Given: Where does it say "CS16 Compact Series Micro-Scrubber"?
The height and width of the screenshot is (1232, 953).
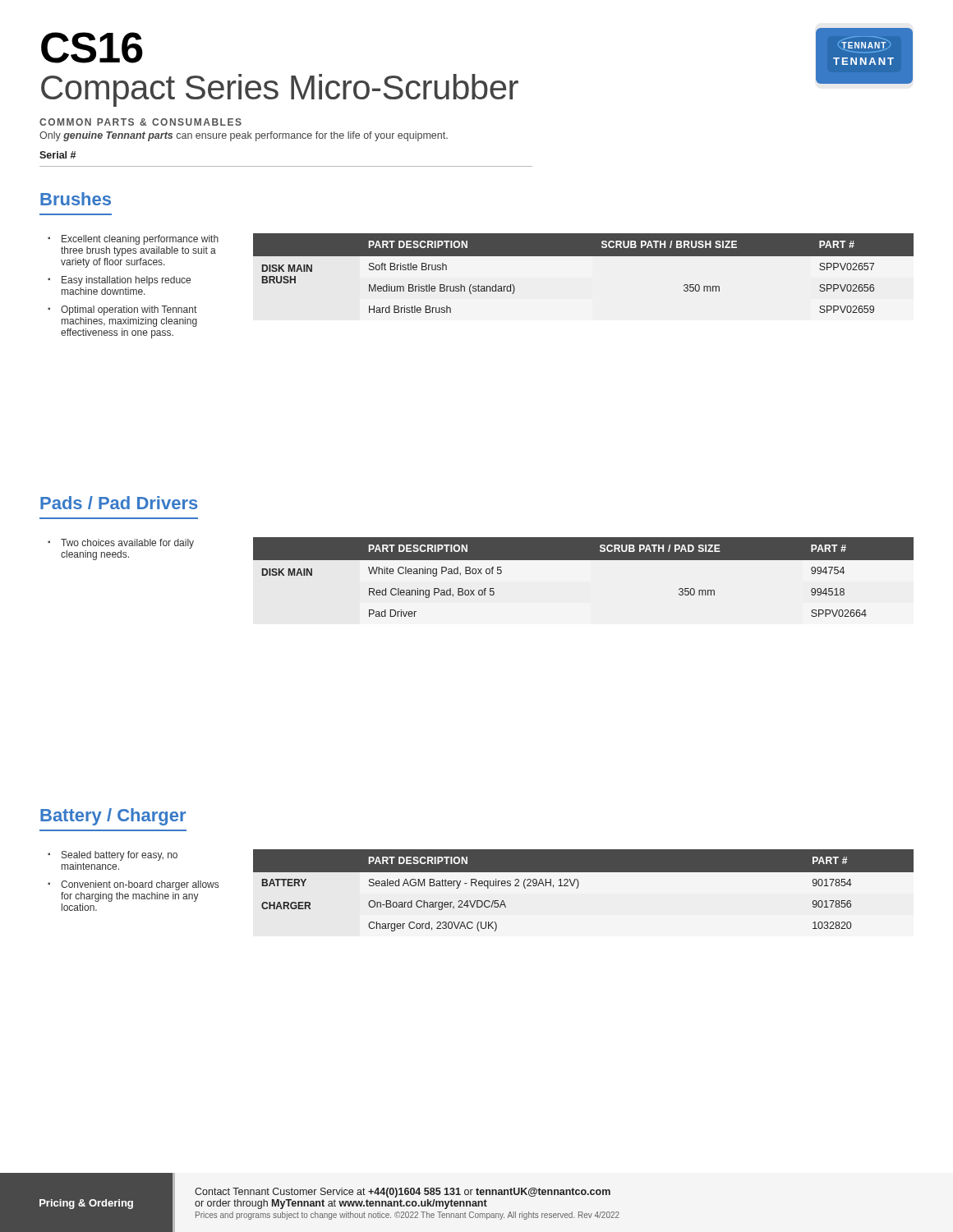Looking at the screenshot, I should 279,67.
